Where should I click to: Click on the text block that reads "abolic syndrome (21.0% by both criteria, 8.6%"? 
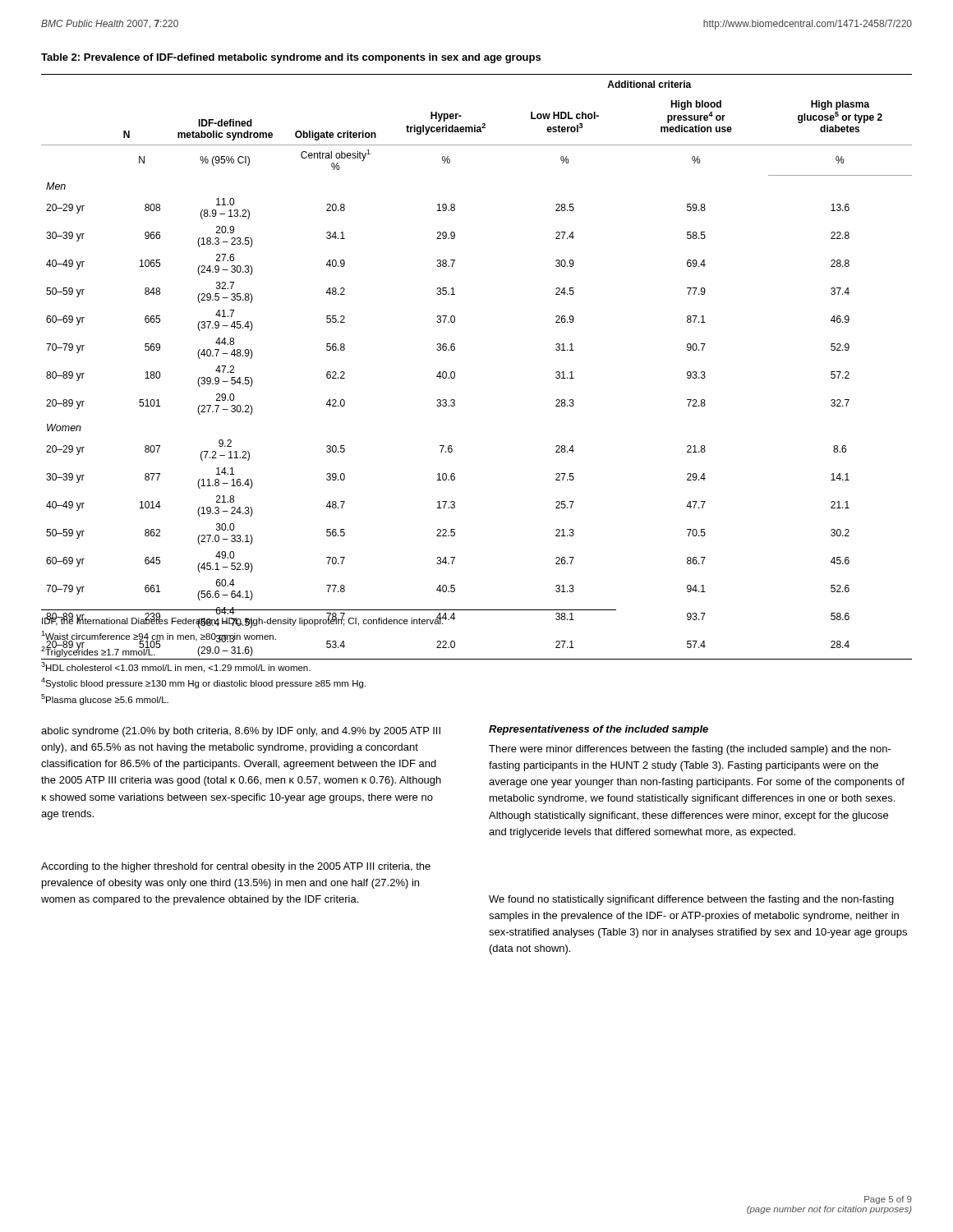(241, 772)
